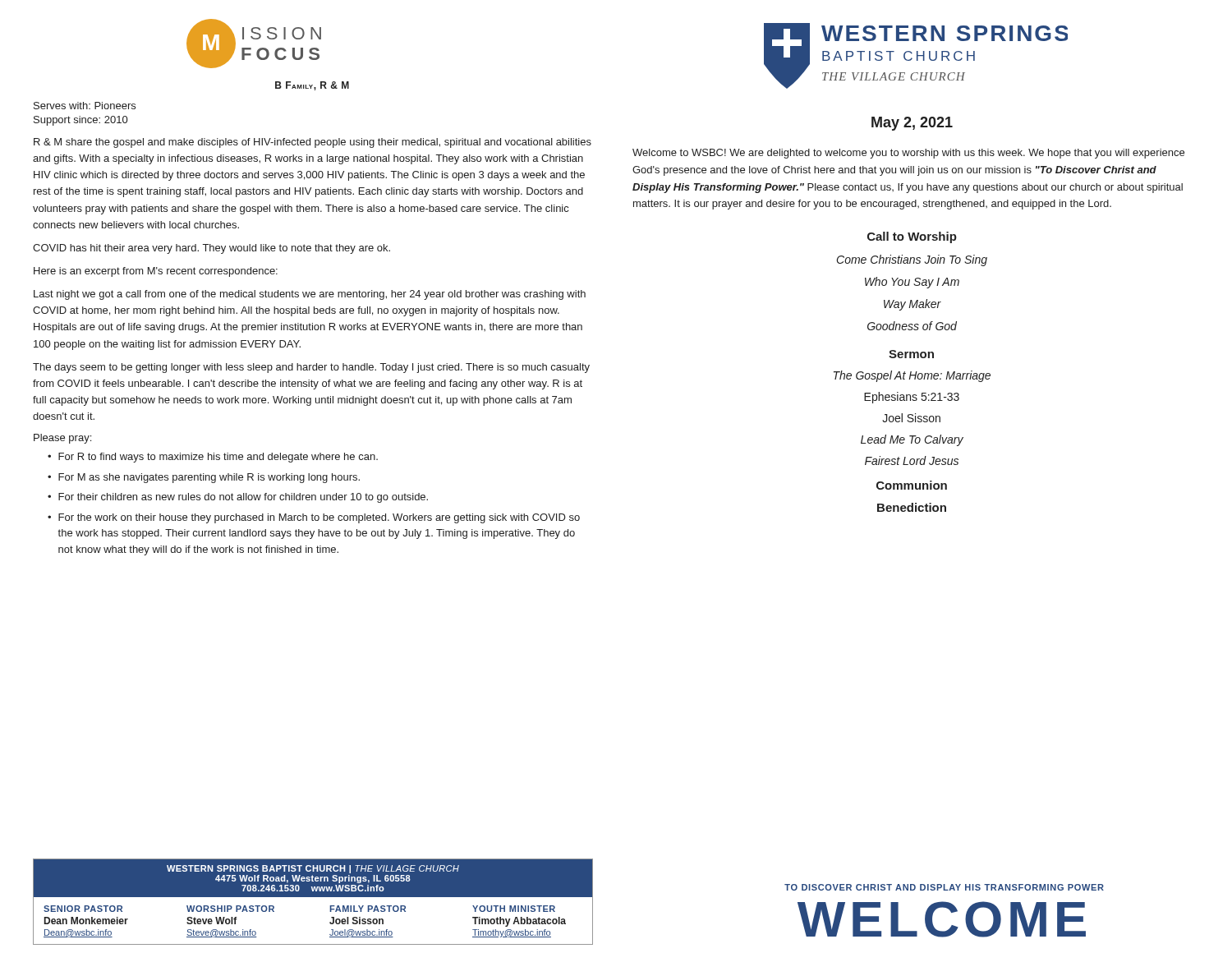Point to the block starting "Lead Me To Calvary"

click(912, 440)
